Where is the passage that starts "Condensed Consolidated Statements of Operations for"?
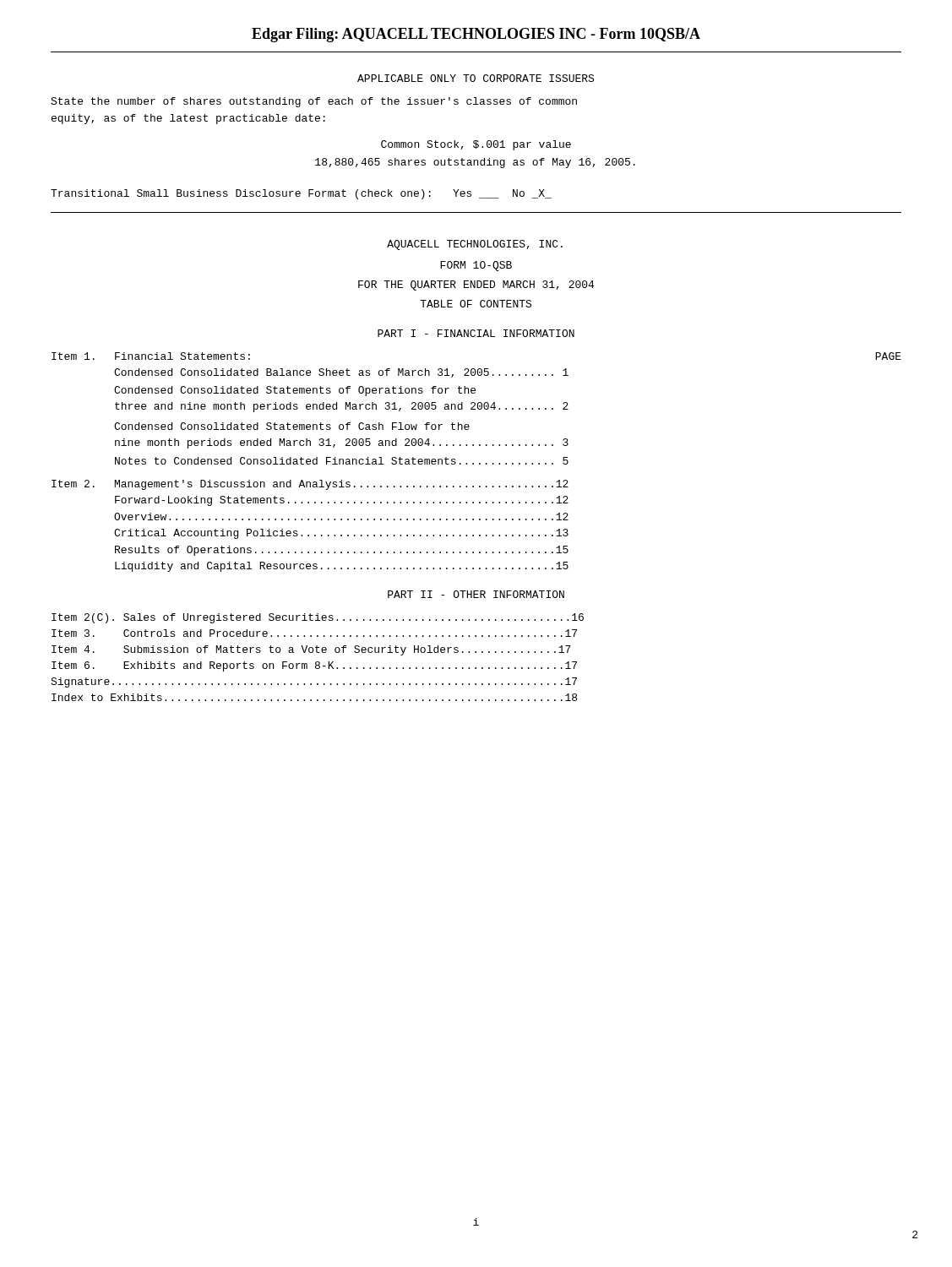Image resolution: width=952 pixels, height=1267 pixels. (x=341, y=399)
